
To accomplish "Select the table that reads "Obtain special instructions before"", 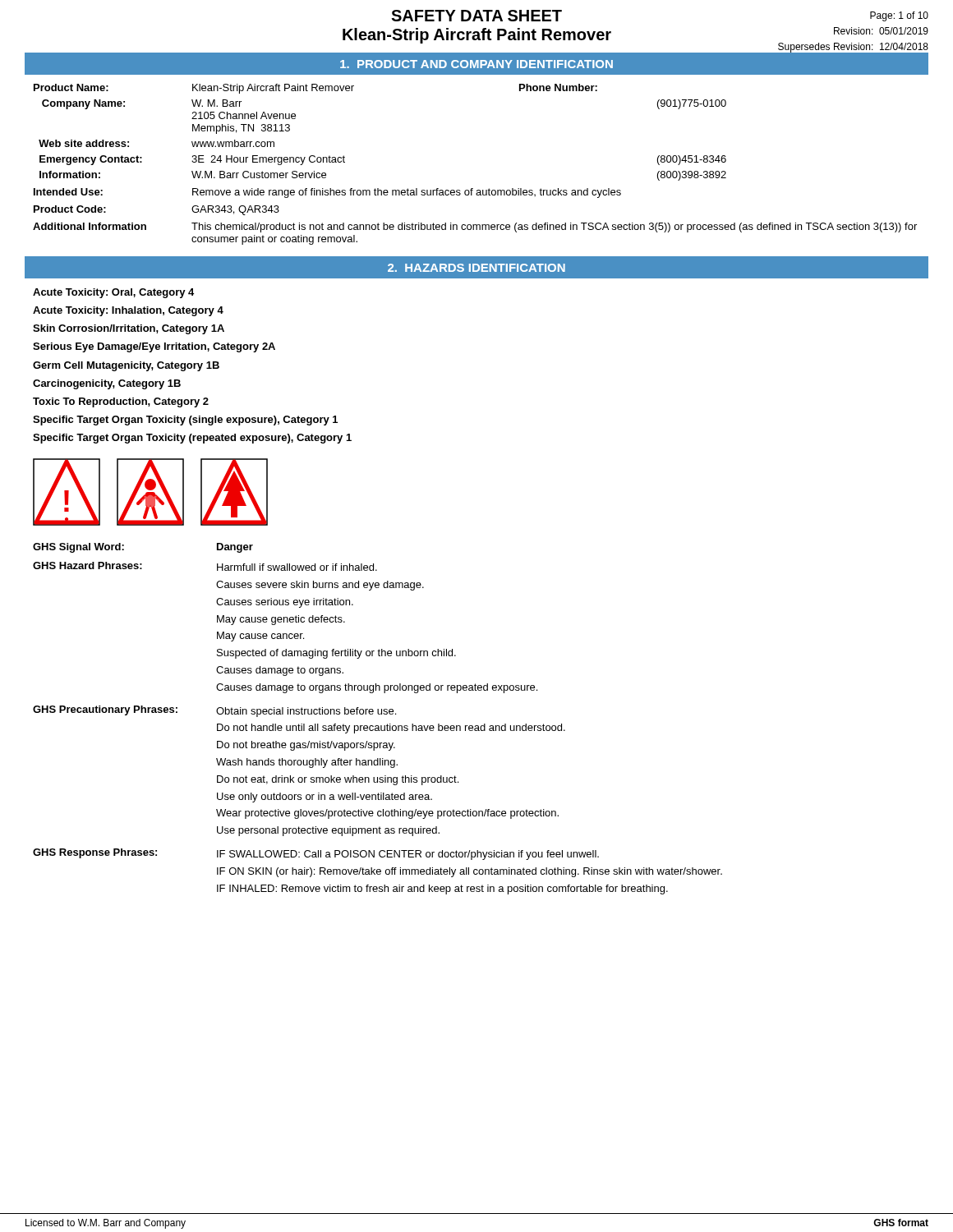I will 476,719.
